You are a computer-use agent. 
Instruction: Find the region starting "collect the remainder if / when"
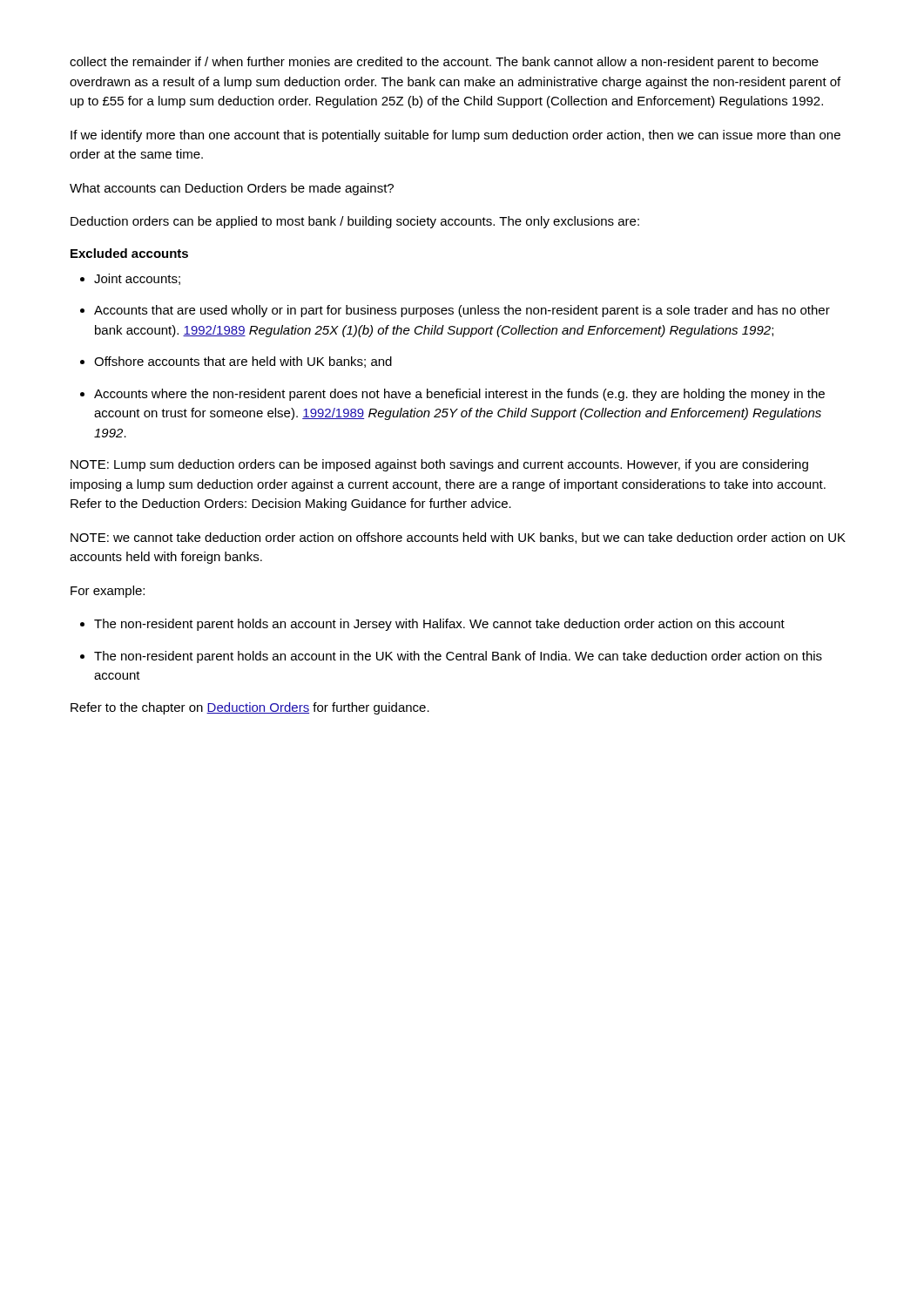(x=455, y=81)
